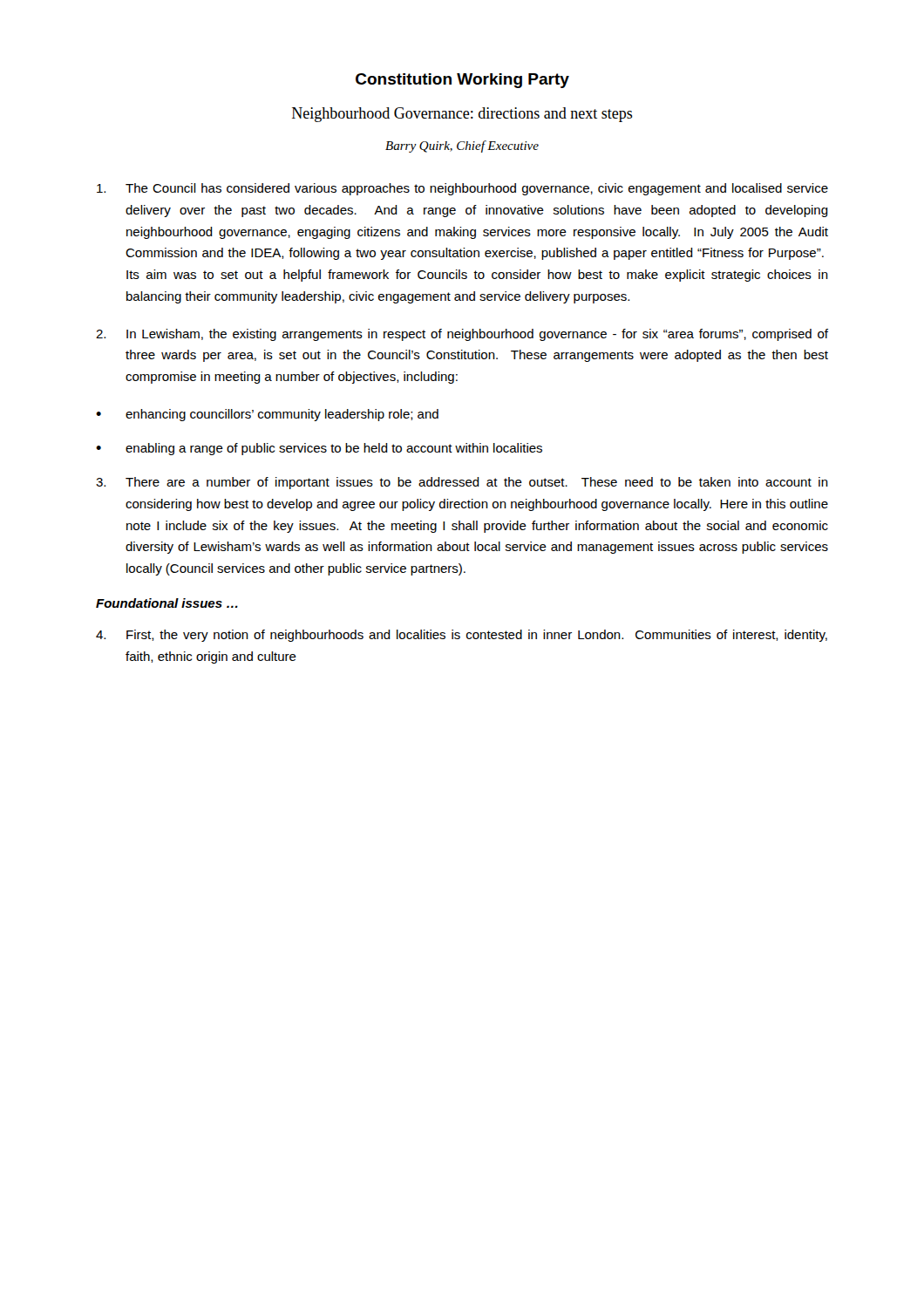The width and height of the screenshot is (924, 1308).
Task: Find the title that reads "Constitution Working Party"
Action: [x=462, y=79]
